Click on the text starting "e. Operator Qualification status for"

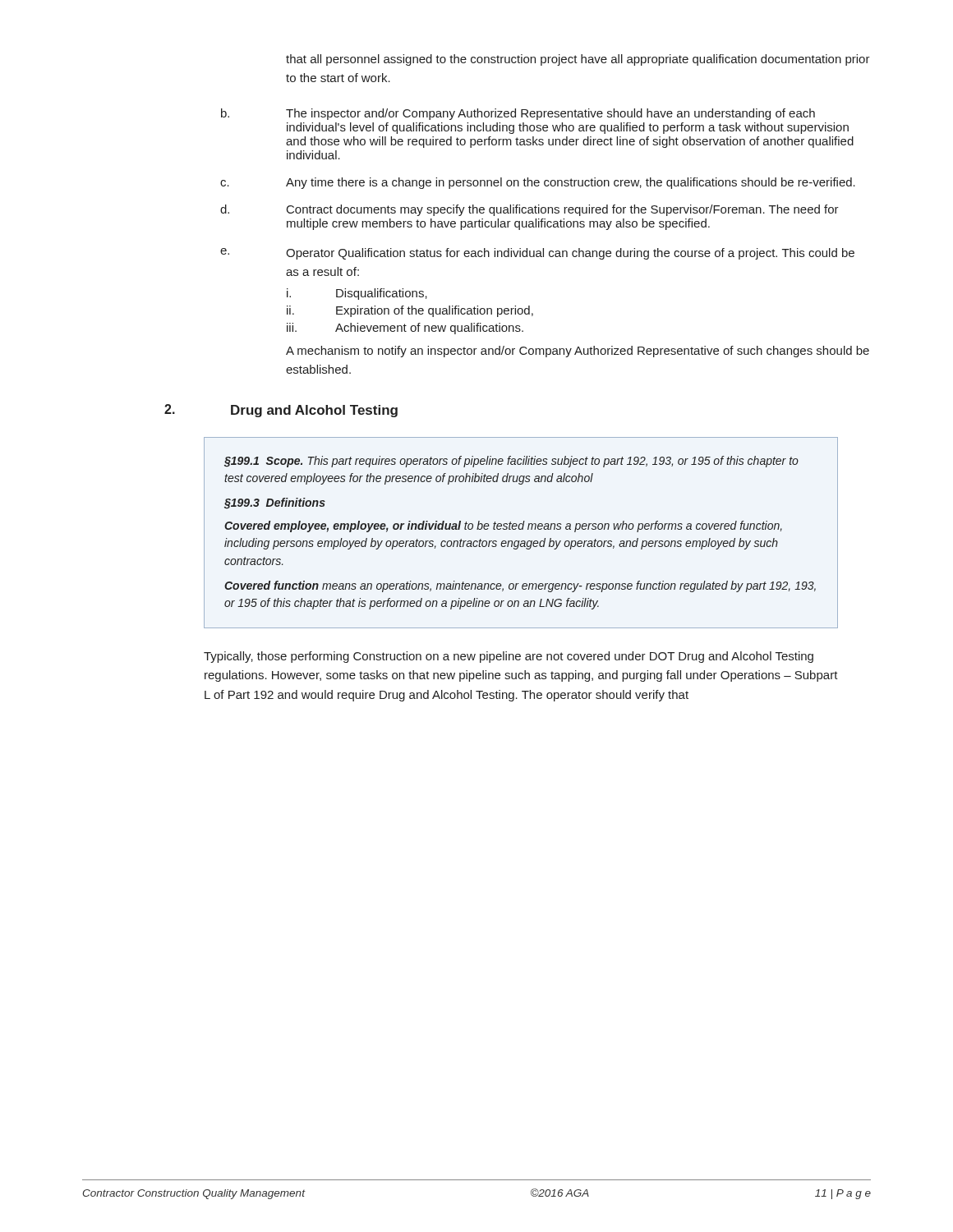coord(537,254)
